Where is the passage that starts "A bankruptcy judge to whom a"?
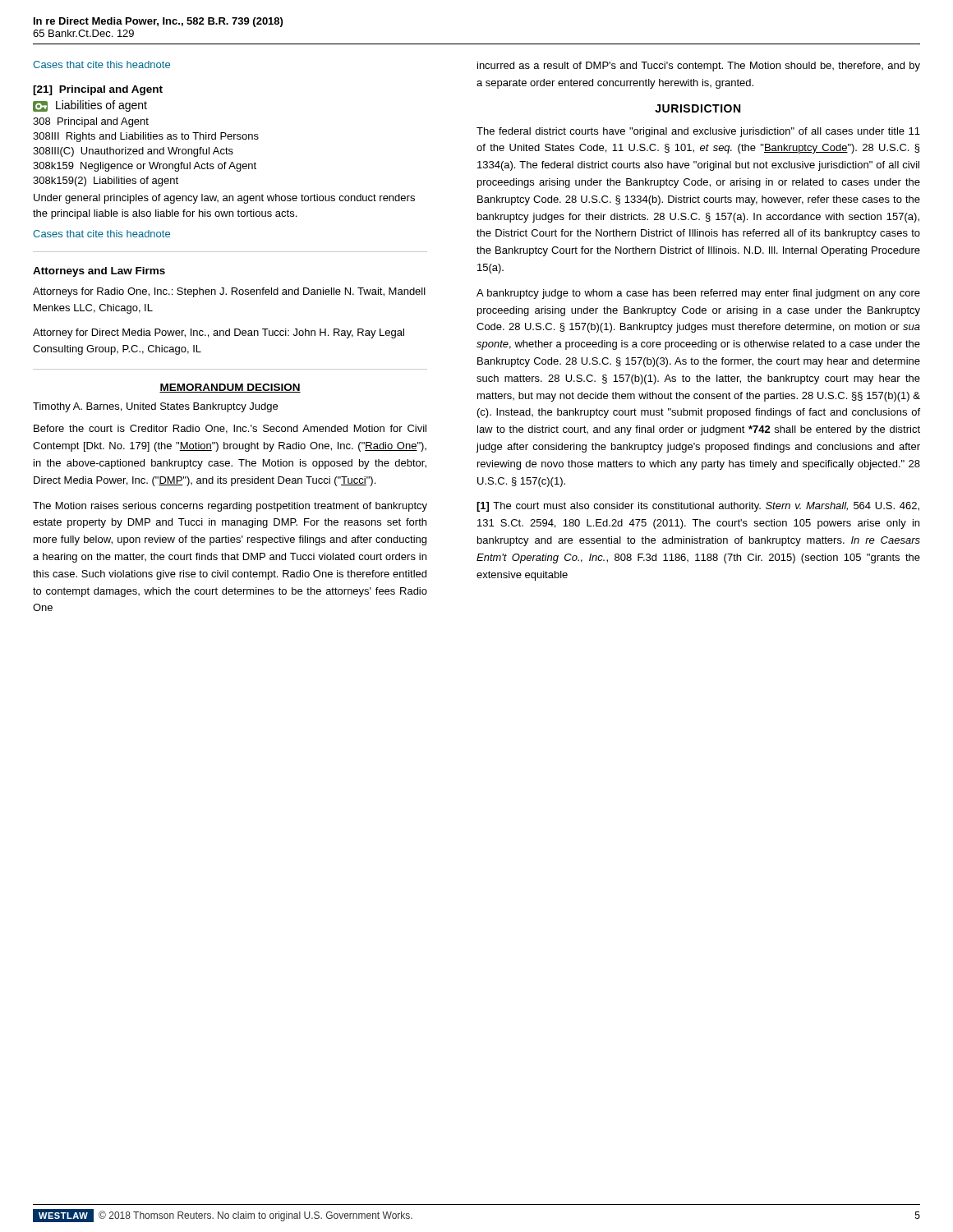Image resolution: width=953 pixels, height=1232 pixels. pos(698,387)
